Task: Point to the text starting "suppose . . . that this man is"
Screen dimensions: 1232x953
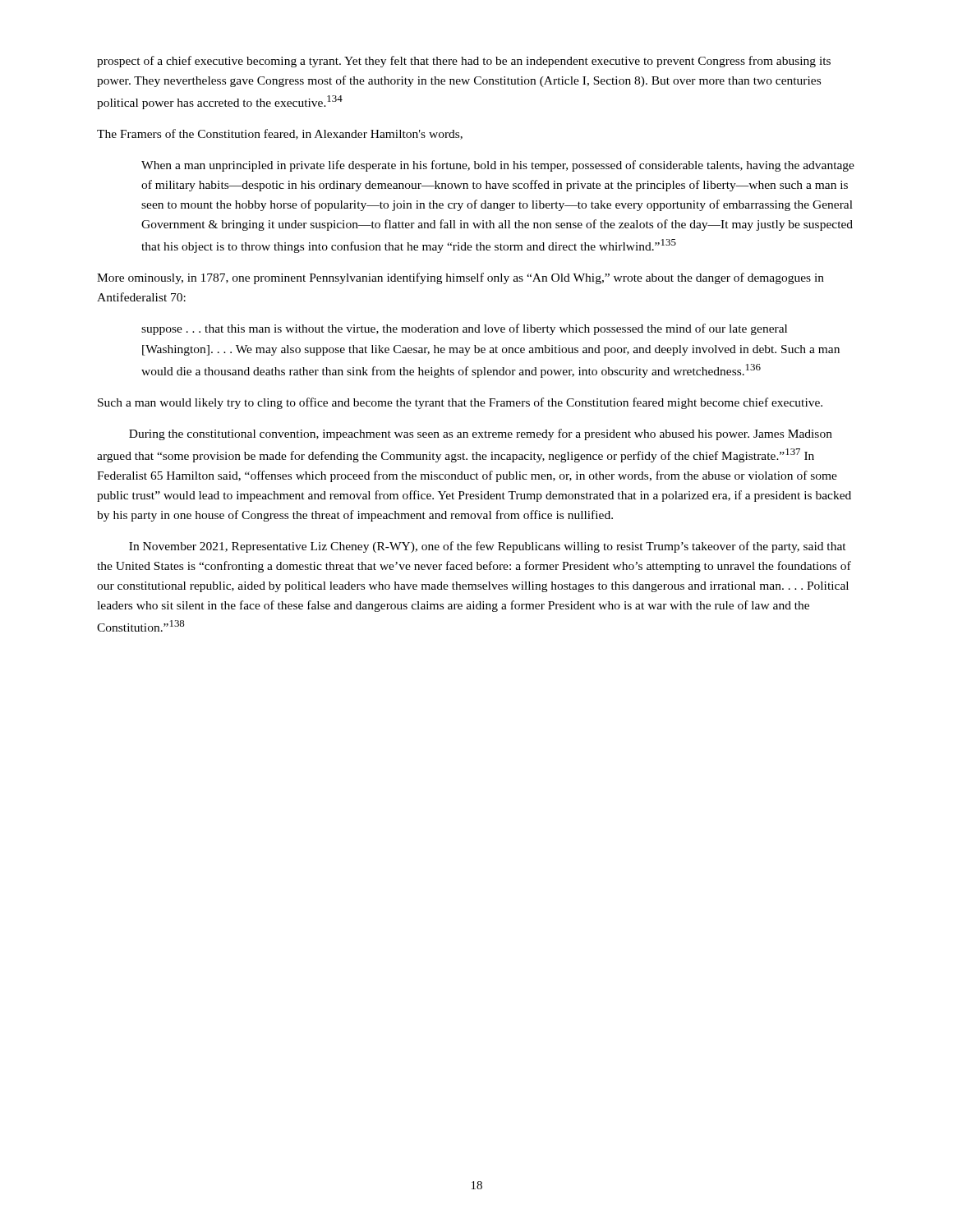Action: pos(491,350)
